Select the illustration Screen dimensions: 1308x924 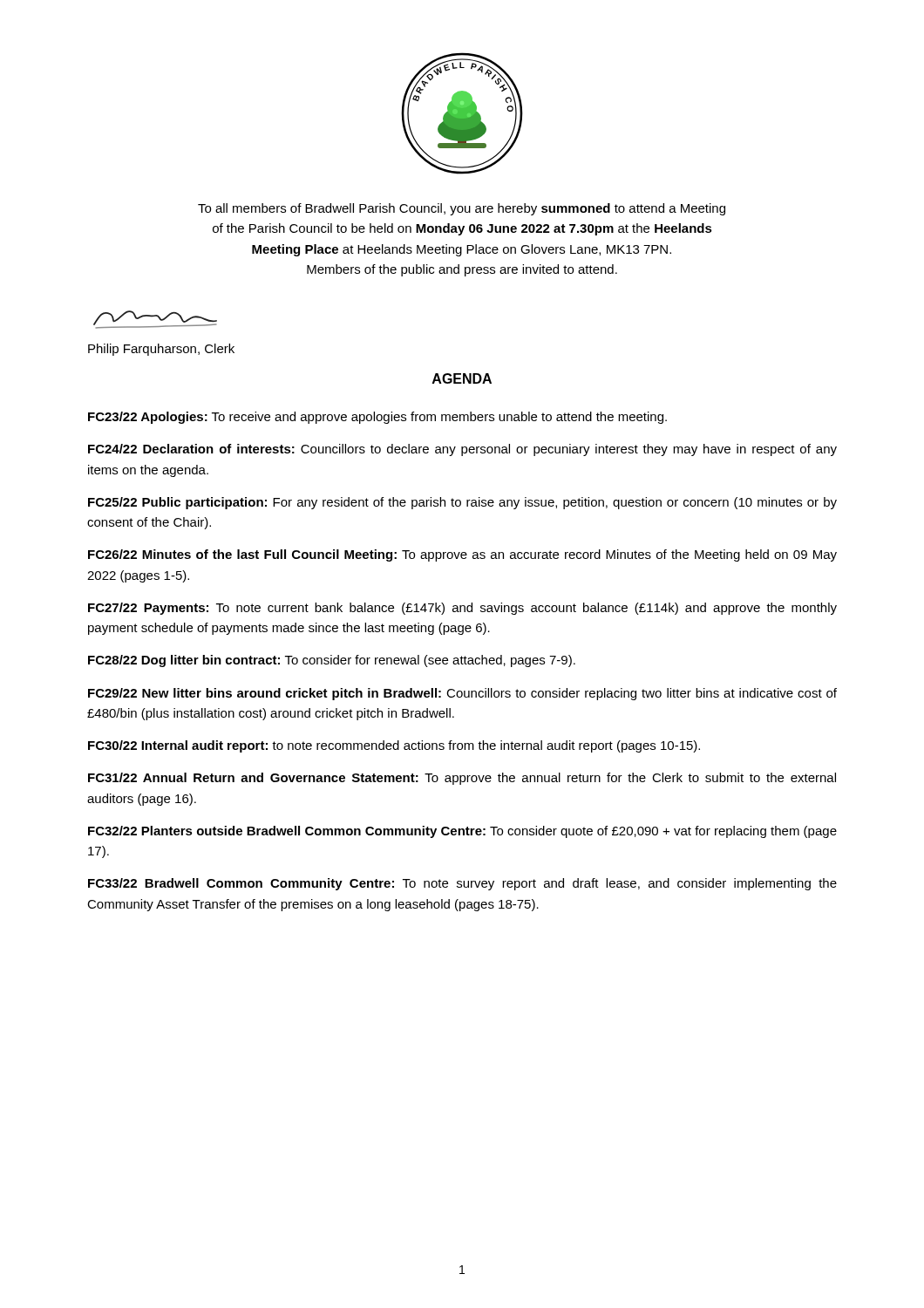462,315
